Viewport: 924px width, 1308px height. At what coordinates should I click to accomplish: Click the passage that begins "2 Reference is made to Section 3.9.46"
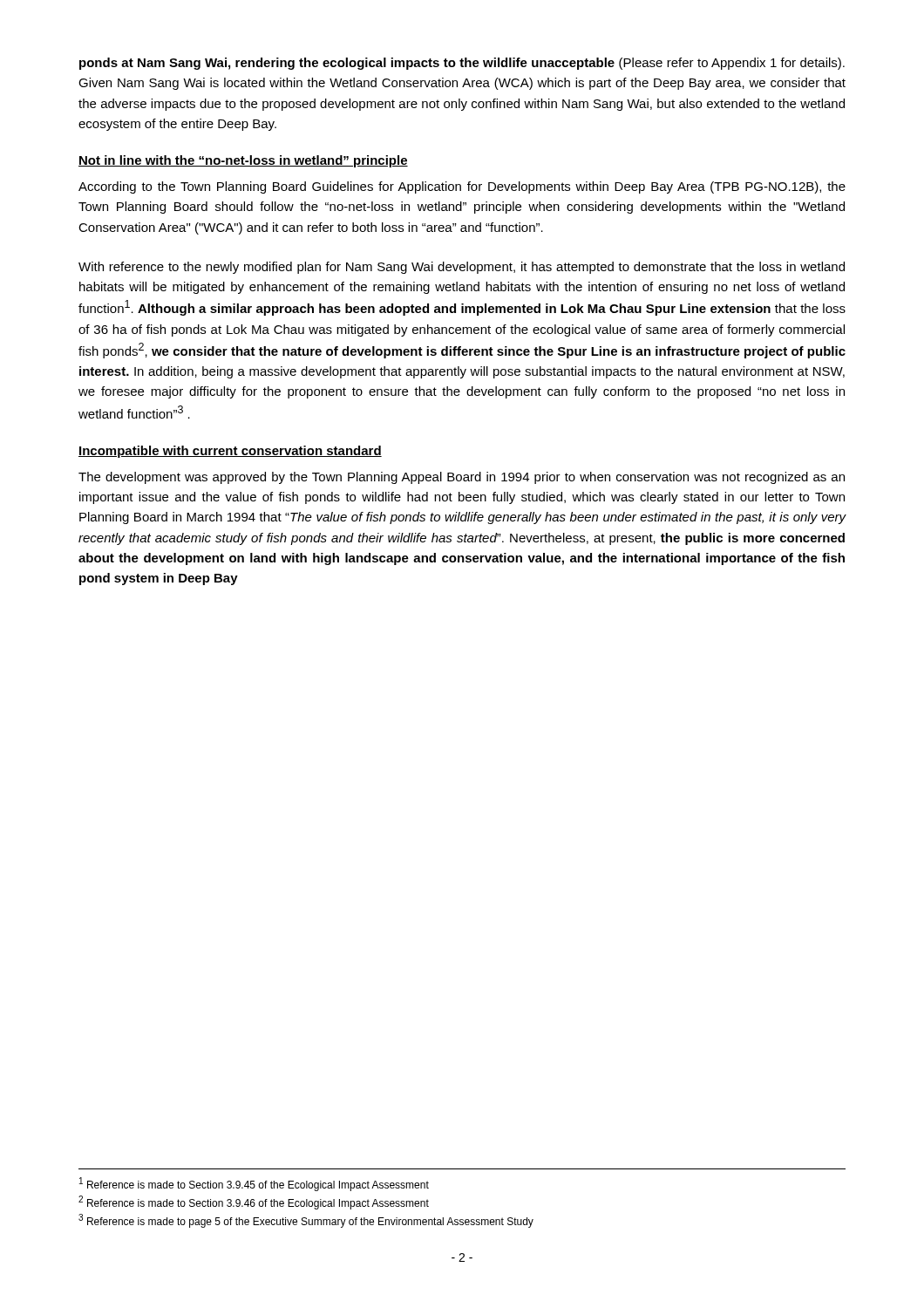pos(254,1202)
